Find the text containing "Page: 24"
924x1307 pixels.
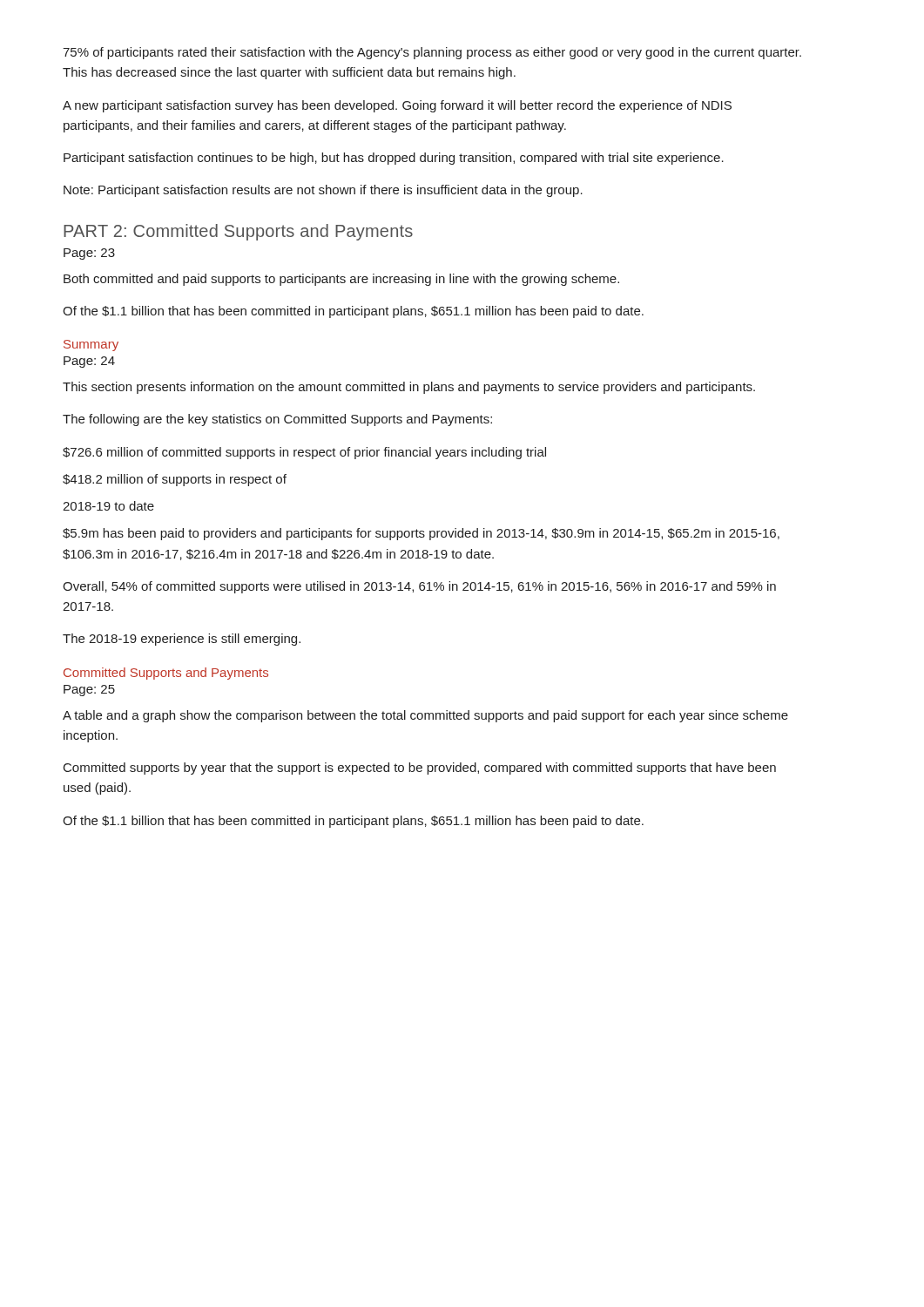click(89, 360)
